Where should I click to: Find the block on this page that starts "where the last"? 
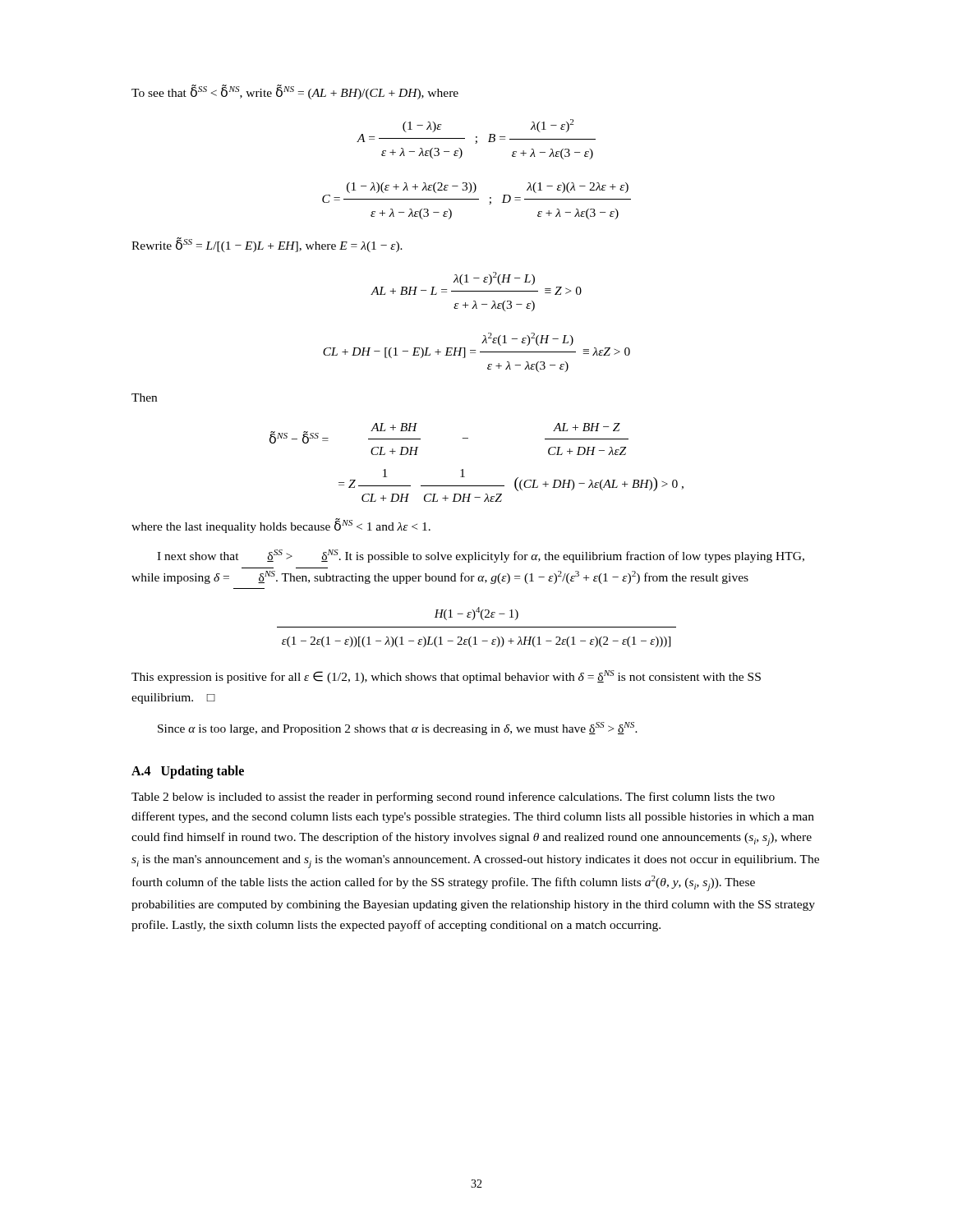click(281, 525)
